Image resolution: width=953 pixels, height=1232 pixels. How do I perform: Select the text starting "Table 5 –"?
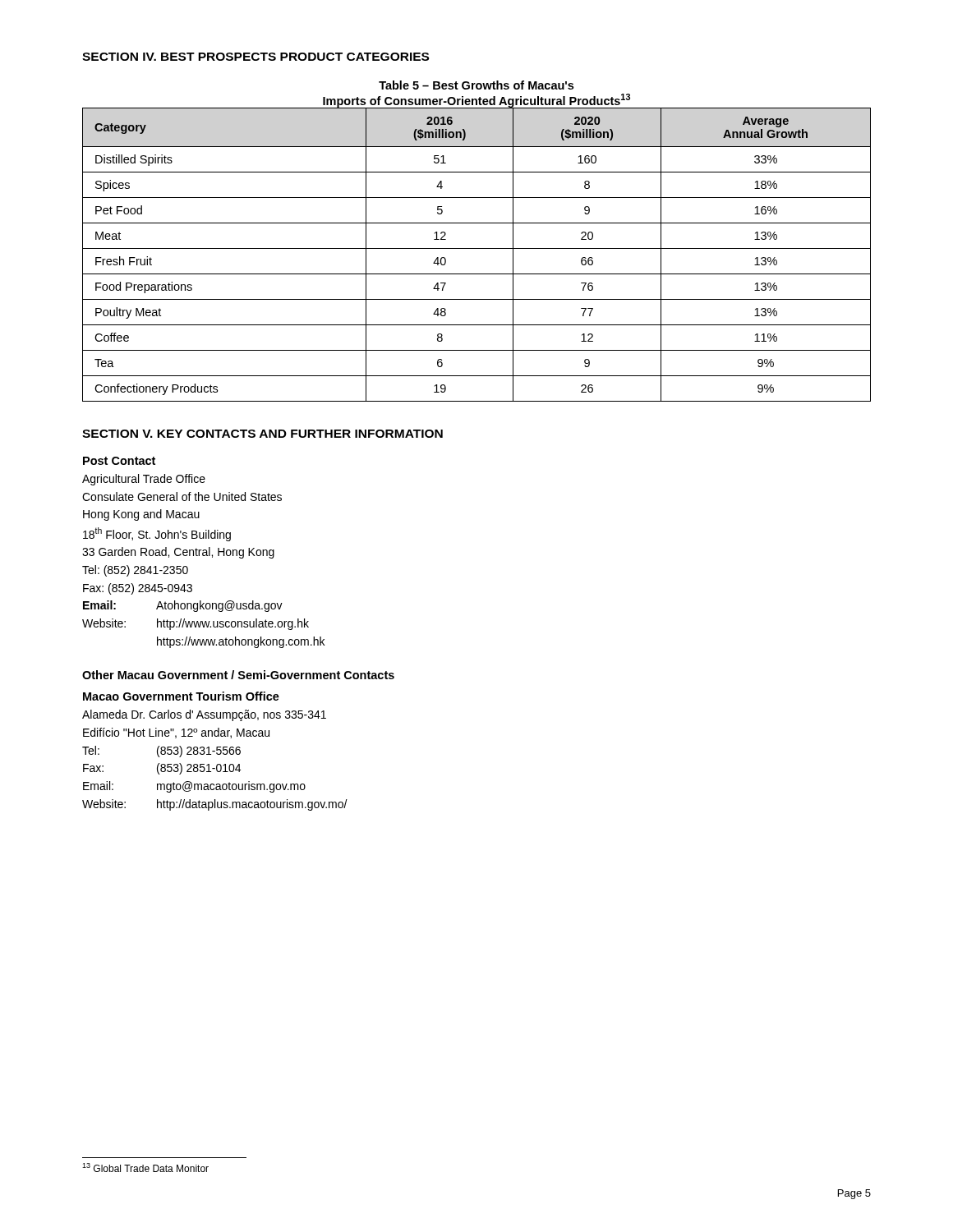point(476,93)
